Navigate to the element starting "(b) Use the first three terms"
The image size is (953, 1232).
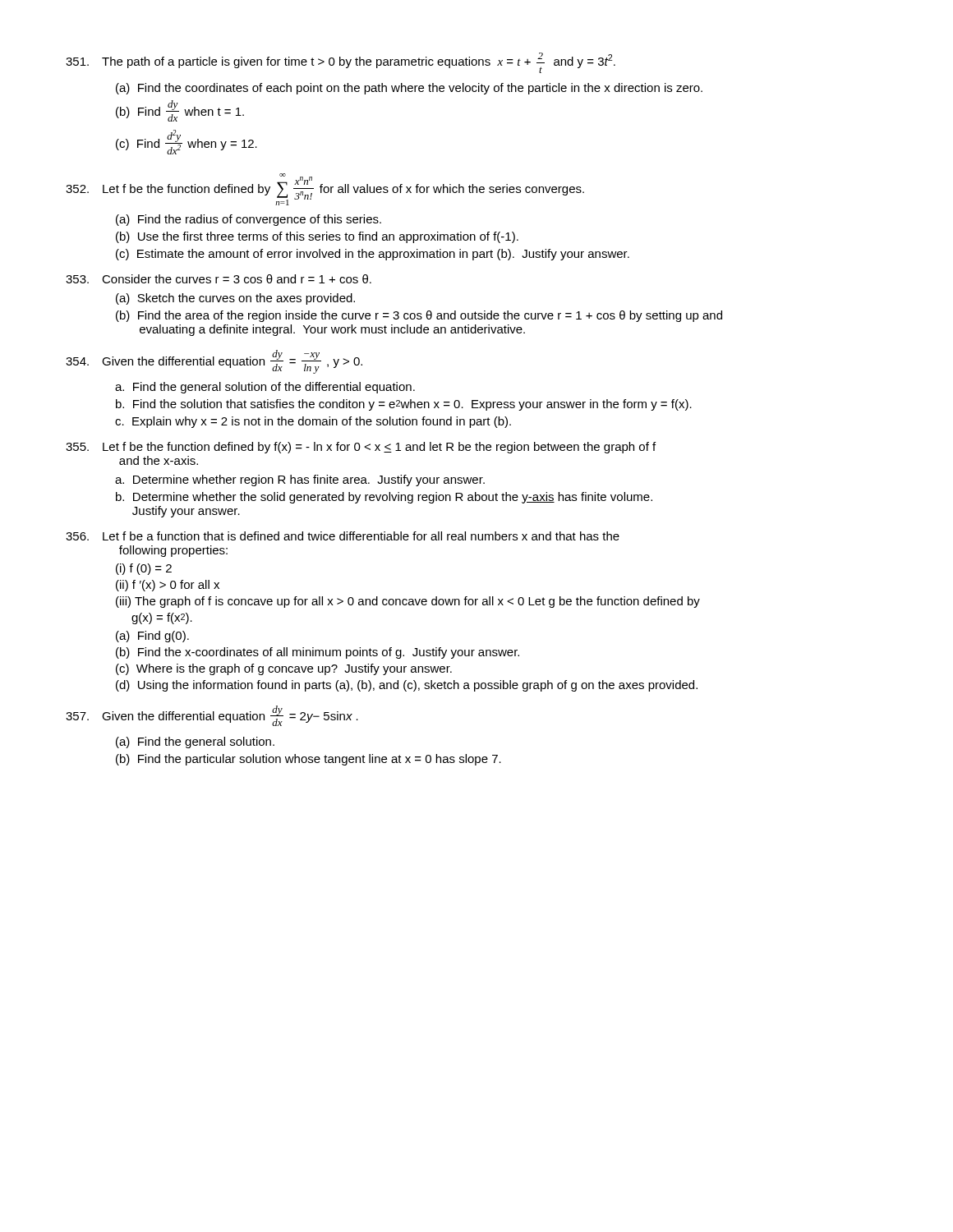click(317, 236)
